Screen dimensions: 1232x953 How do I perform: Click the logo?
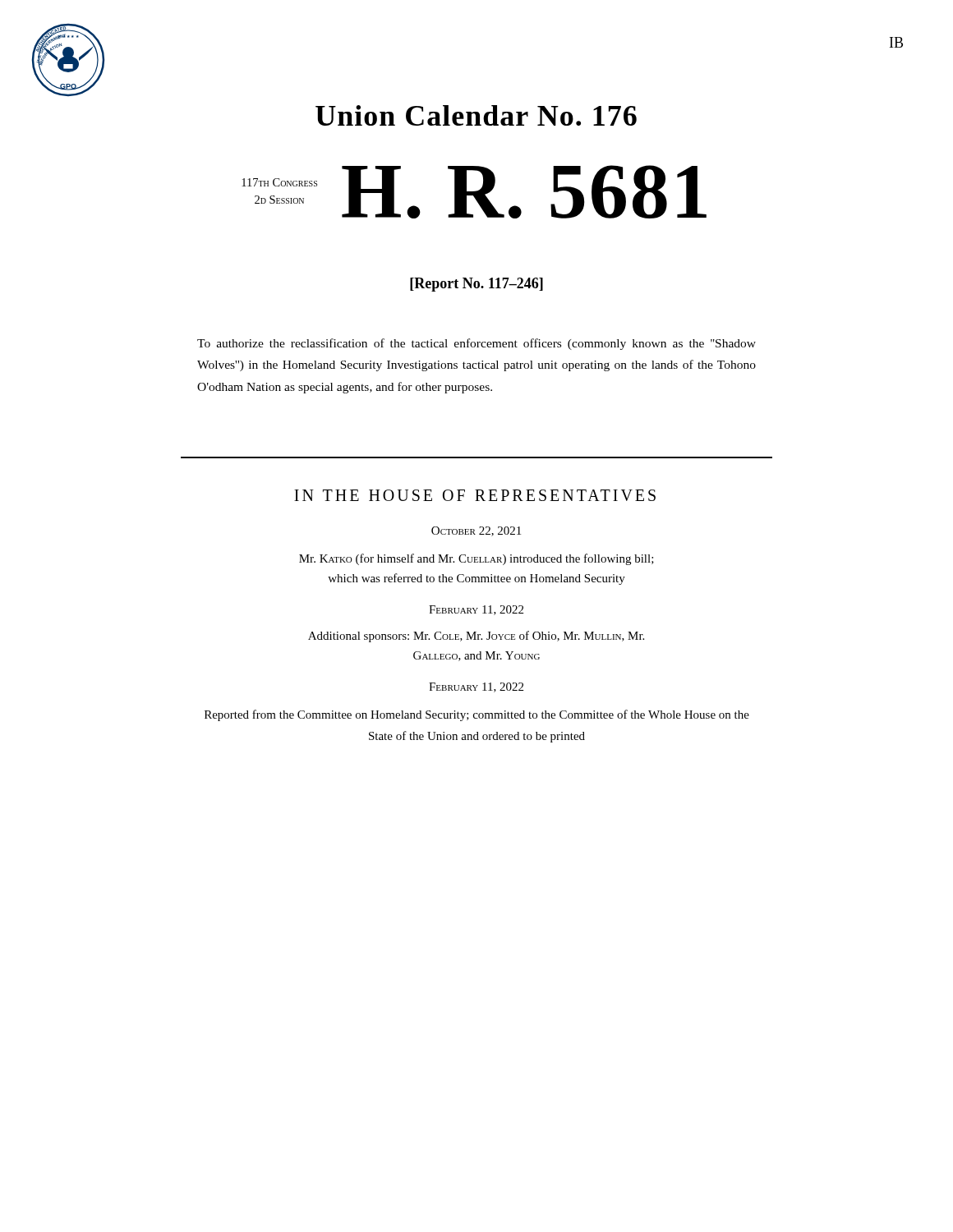tap(68, 60)
